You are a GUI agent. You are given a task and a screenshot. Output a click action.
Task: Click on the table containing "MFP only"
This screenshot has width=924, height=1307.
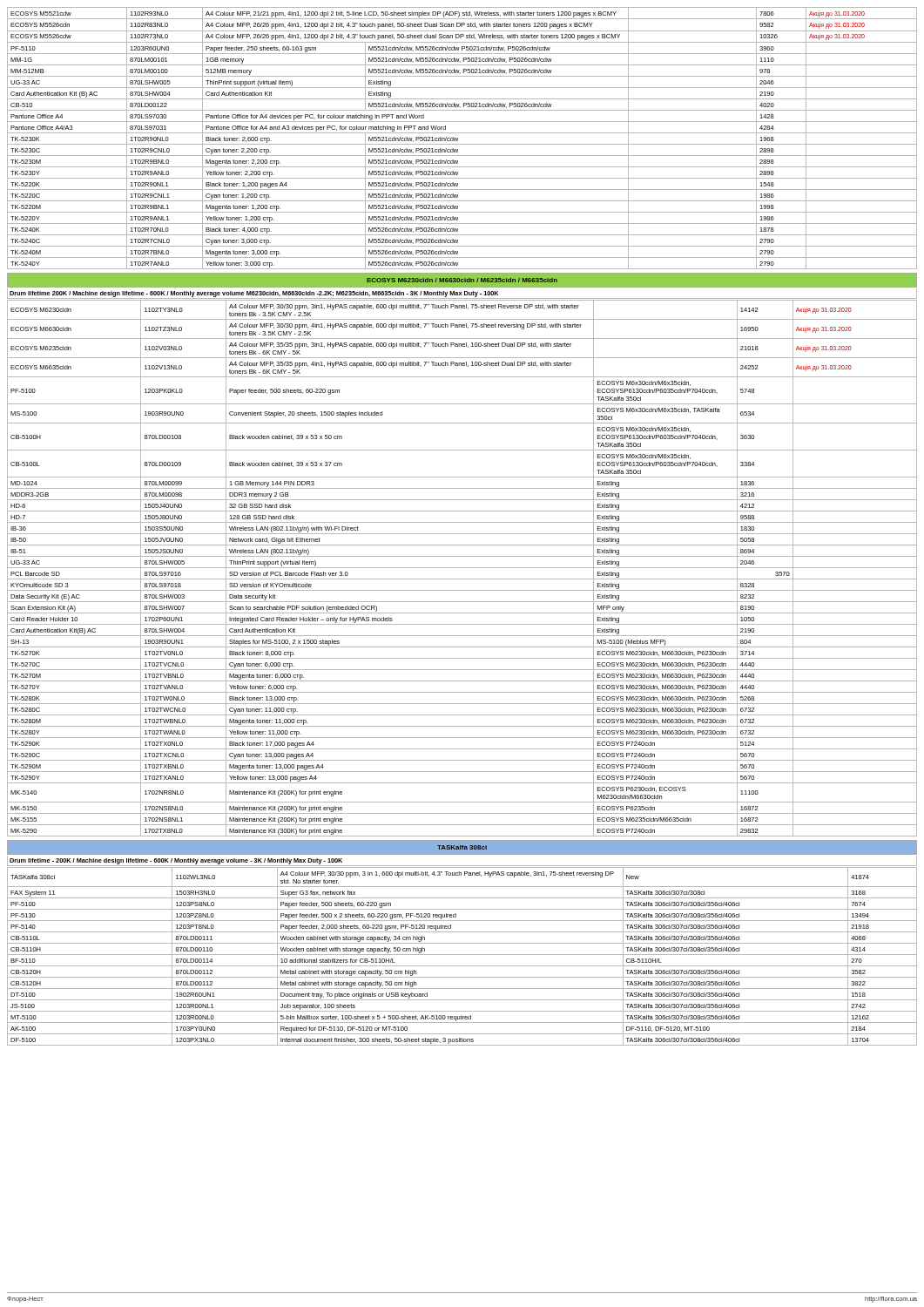[x=462, y=568]
